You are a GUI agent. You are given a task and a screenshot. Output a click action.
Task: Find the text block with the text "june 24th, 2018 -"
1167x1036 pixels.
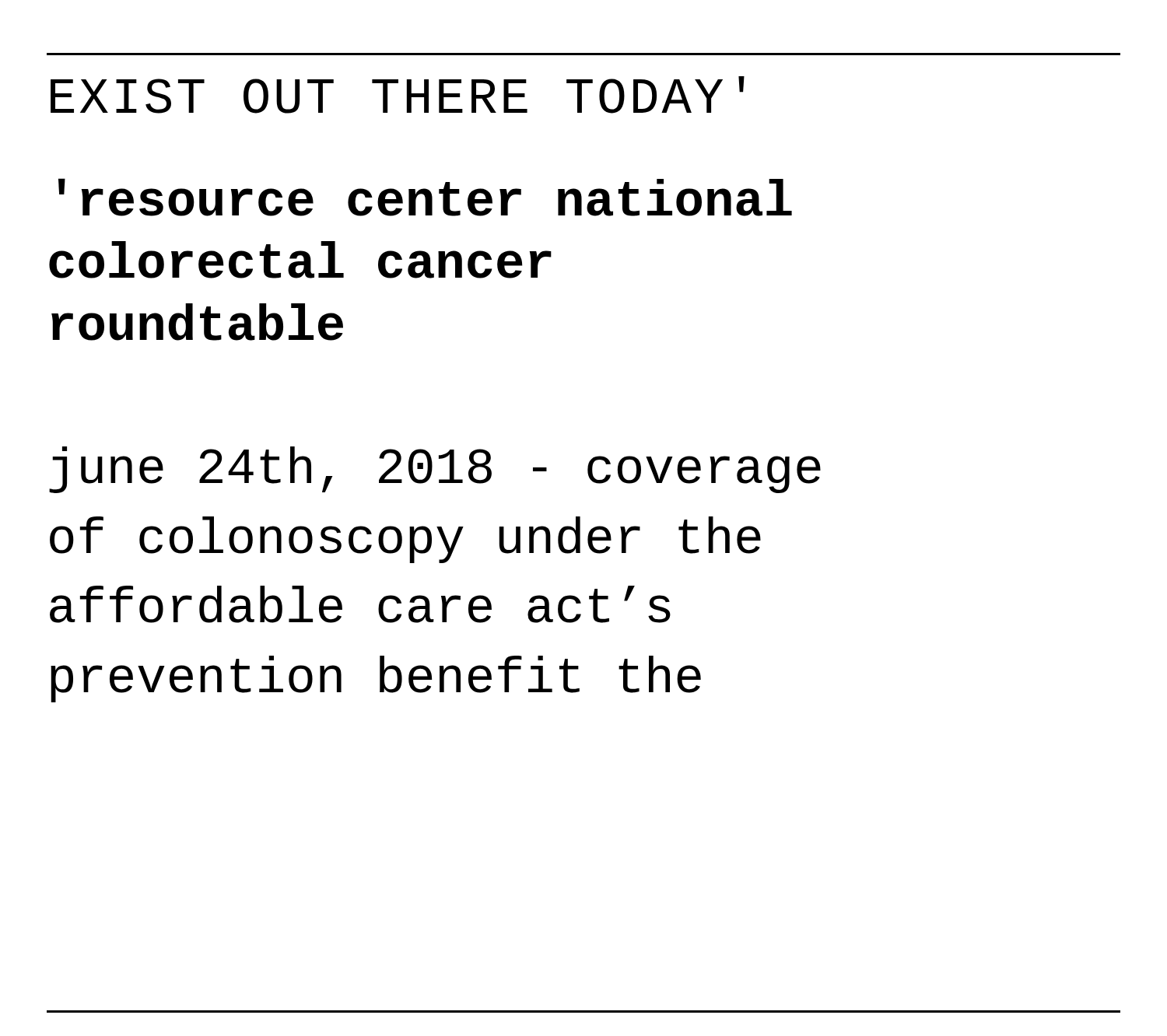pos(584,575)
